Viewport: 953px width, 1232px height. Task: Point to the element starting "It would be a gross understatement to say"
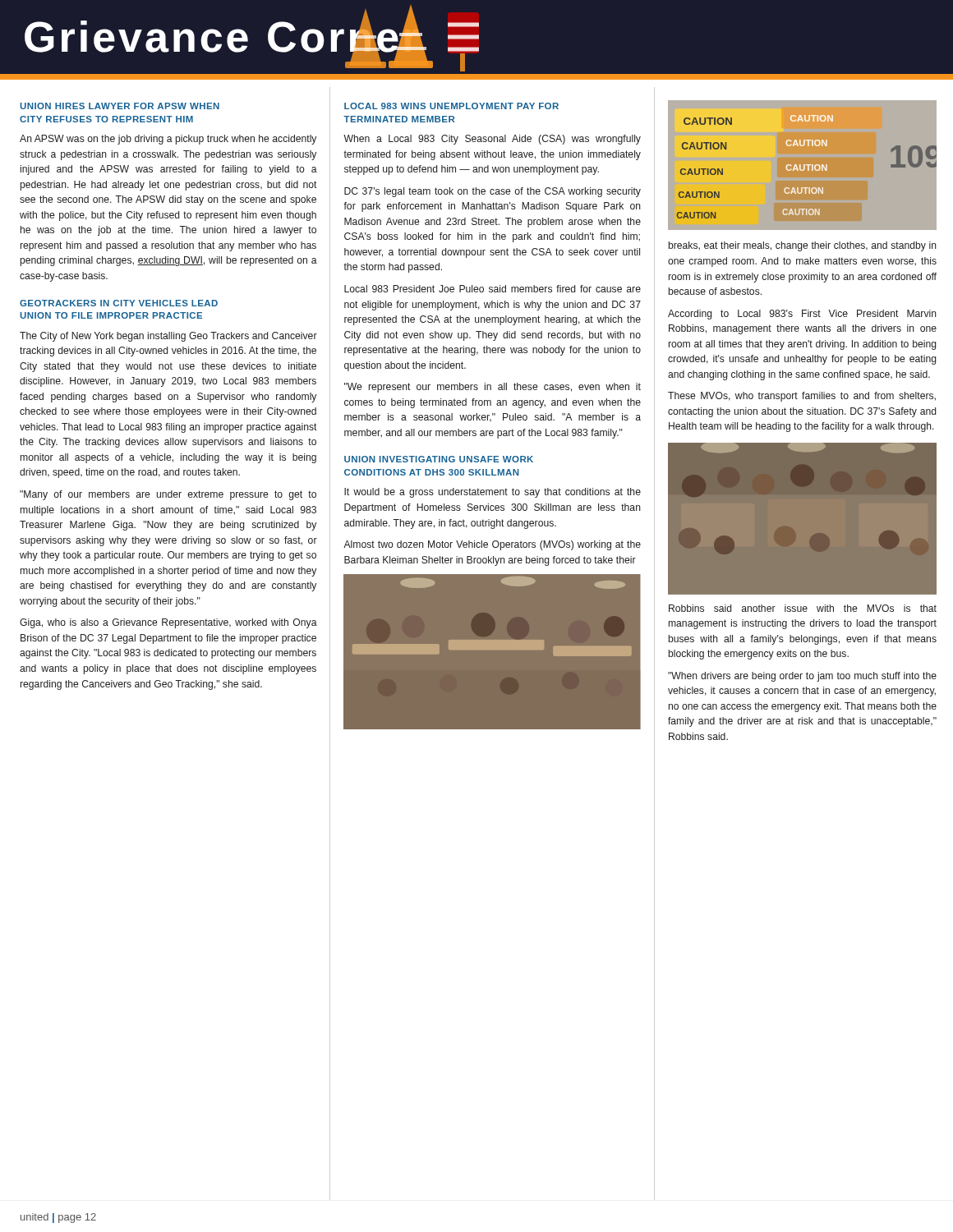[492, 508]
